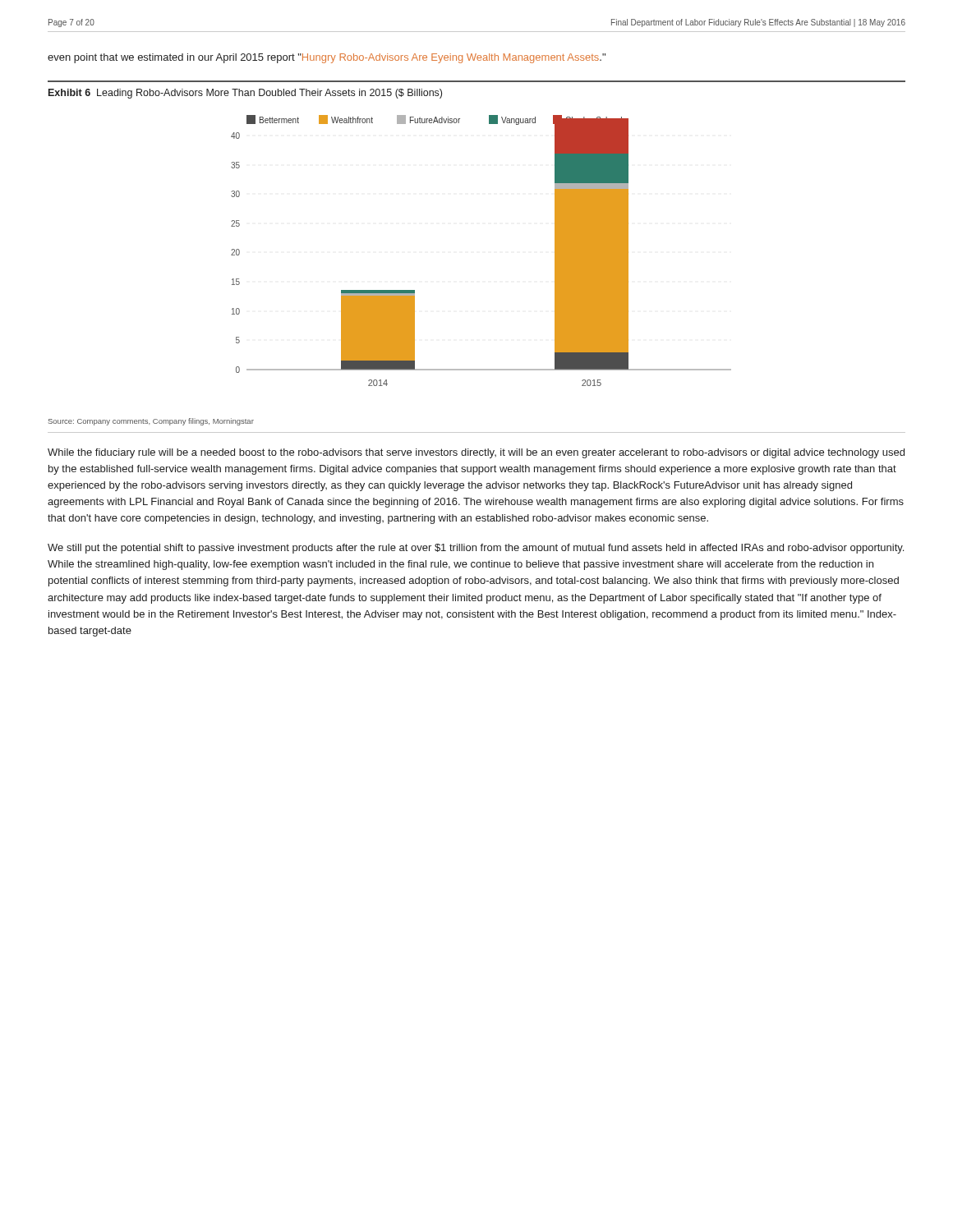Image resolution: width=953 pixels, height=1232 pixels.
Task: Where is the passage that starts "While the fiduciary rule will"?
Action: (476, 485)
